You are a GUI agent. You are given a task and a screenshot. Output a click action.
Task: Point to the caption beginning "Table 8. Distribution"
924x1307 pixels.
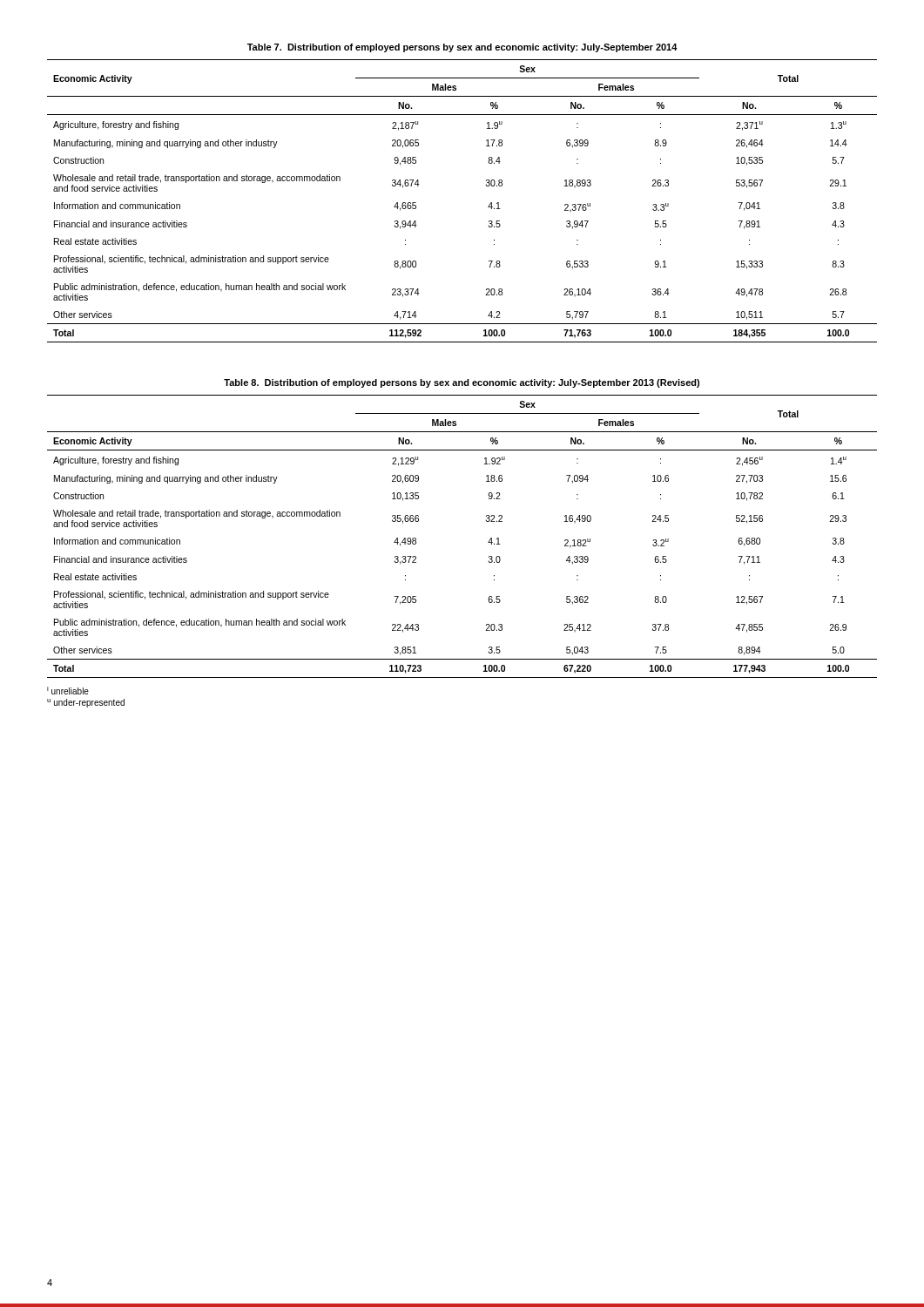pos(462,383)
